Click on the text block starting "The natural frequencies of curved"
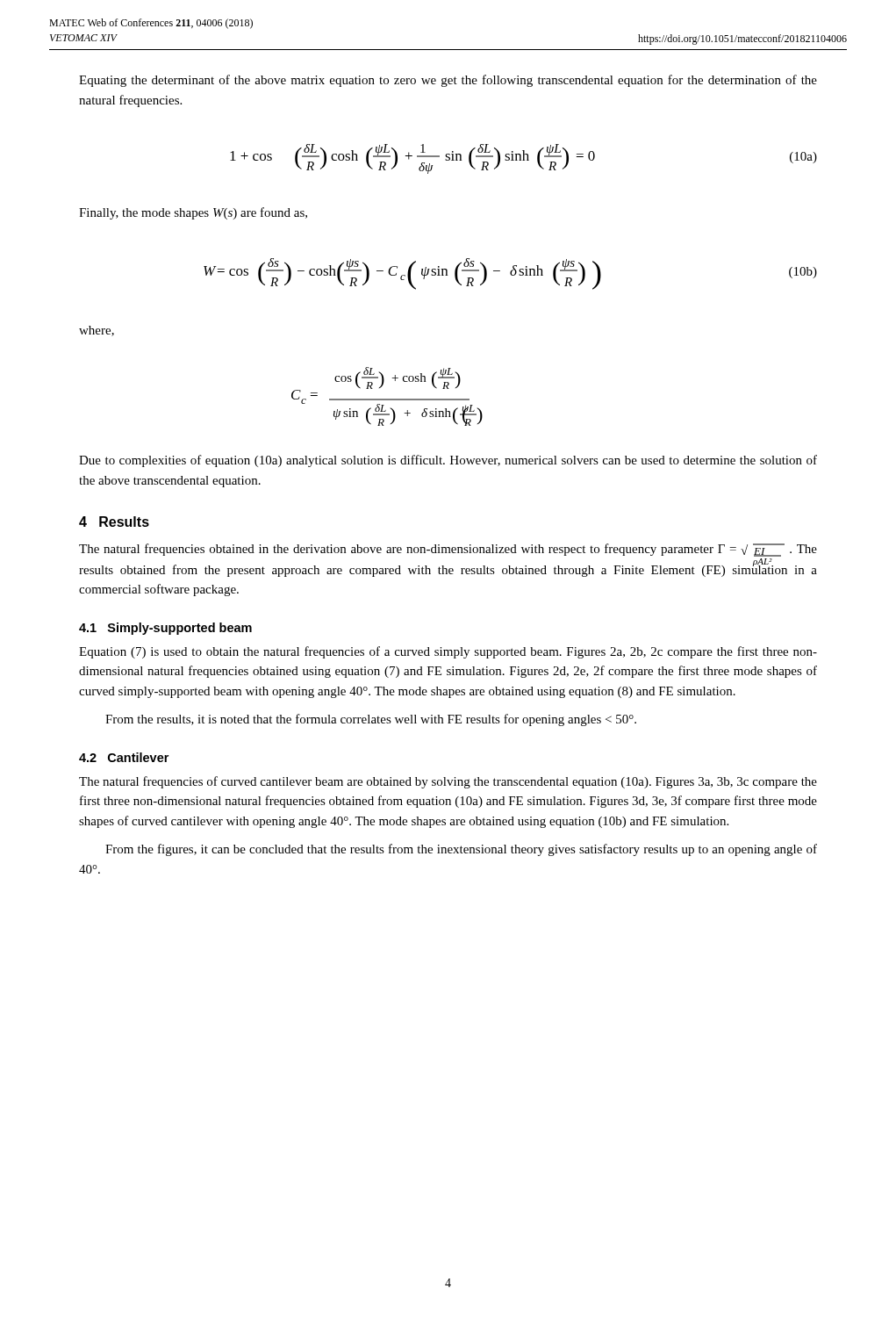 pos(448,825)
